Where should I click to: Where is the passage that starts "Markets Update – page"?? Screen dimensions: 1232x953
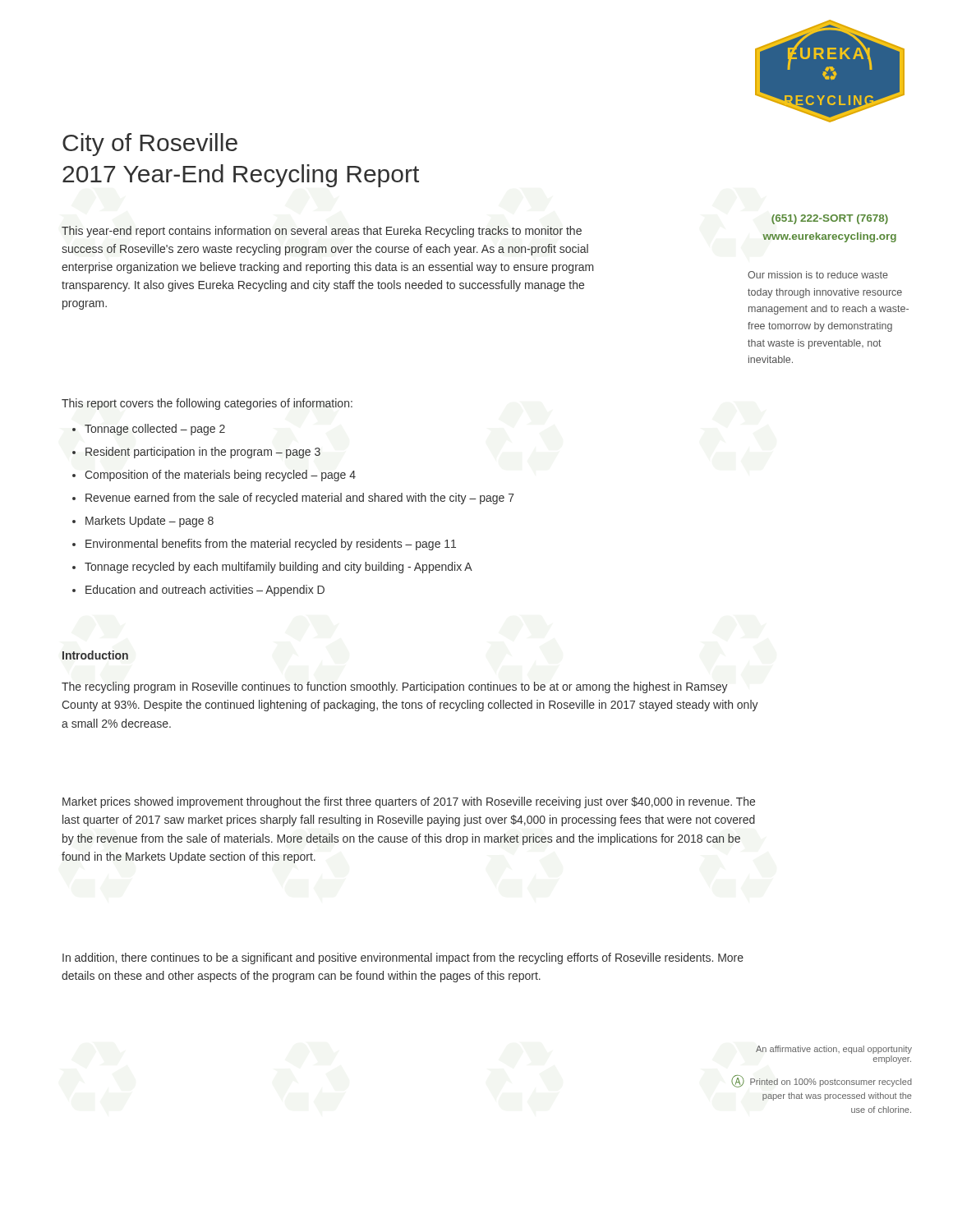coord(143,522)
